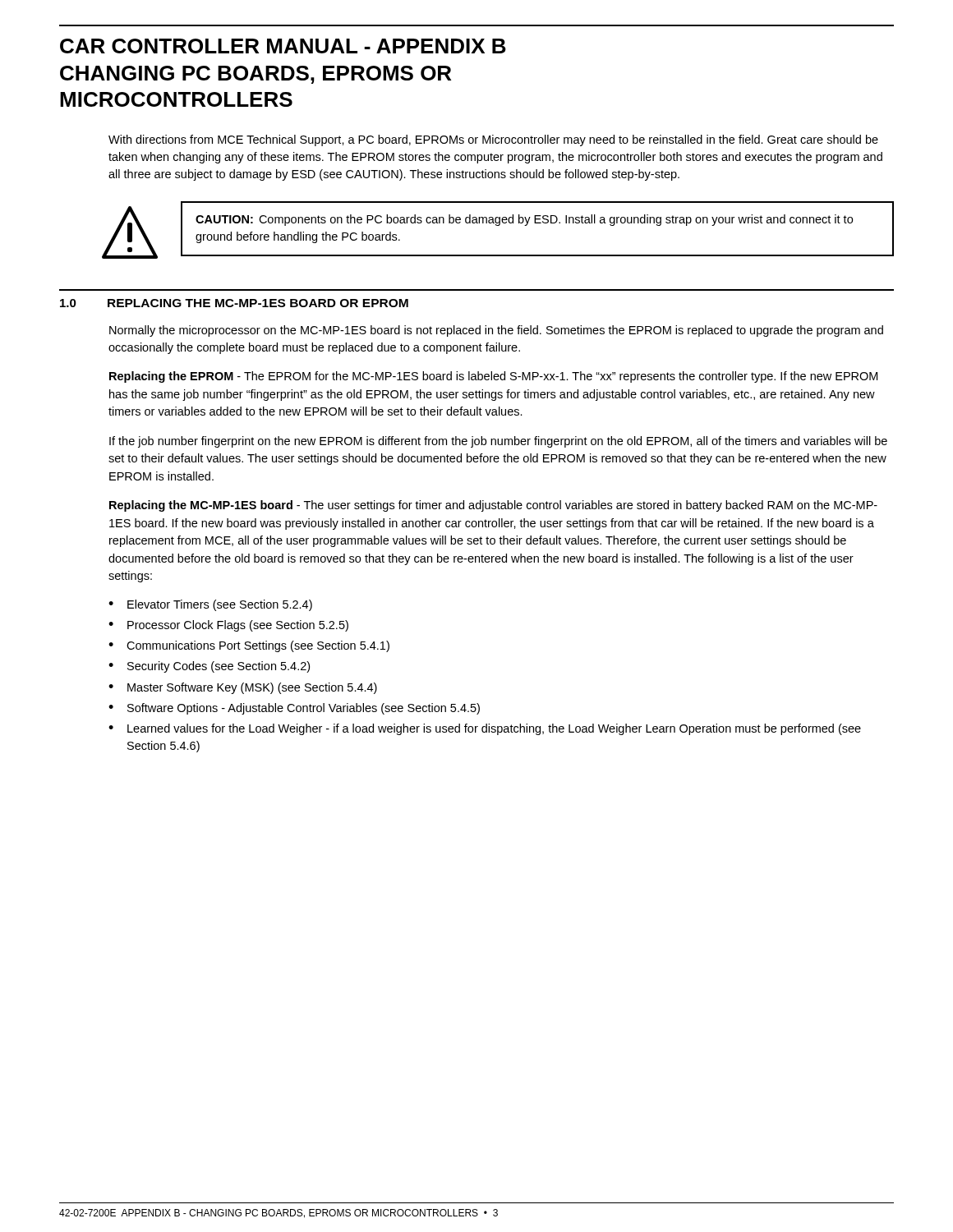Locate the text block with the text "Normally the microprocessor on"
Viewport: 953px width, 1232px height.
496,339
